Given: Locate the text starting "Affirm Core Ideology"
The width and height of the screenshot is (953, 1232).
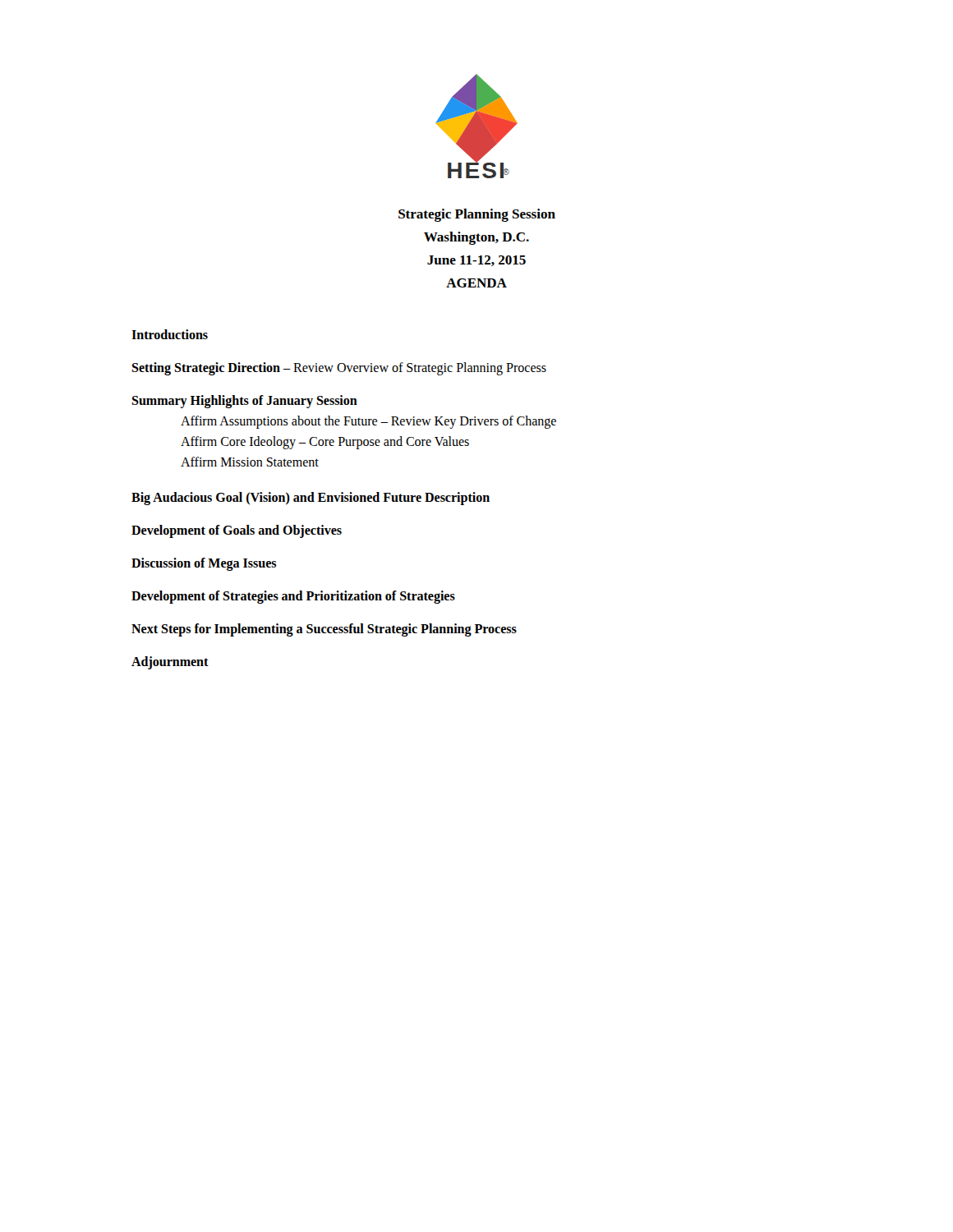Looking at the screenshot, I should tap(325, 441).
